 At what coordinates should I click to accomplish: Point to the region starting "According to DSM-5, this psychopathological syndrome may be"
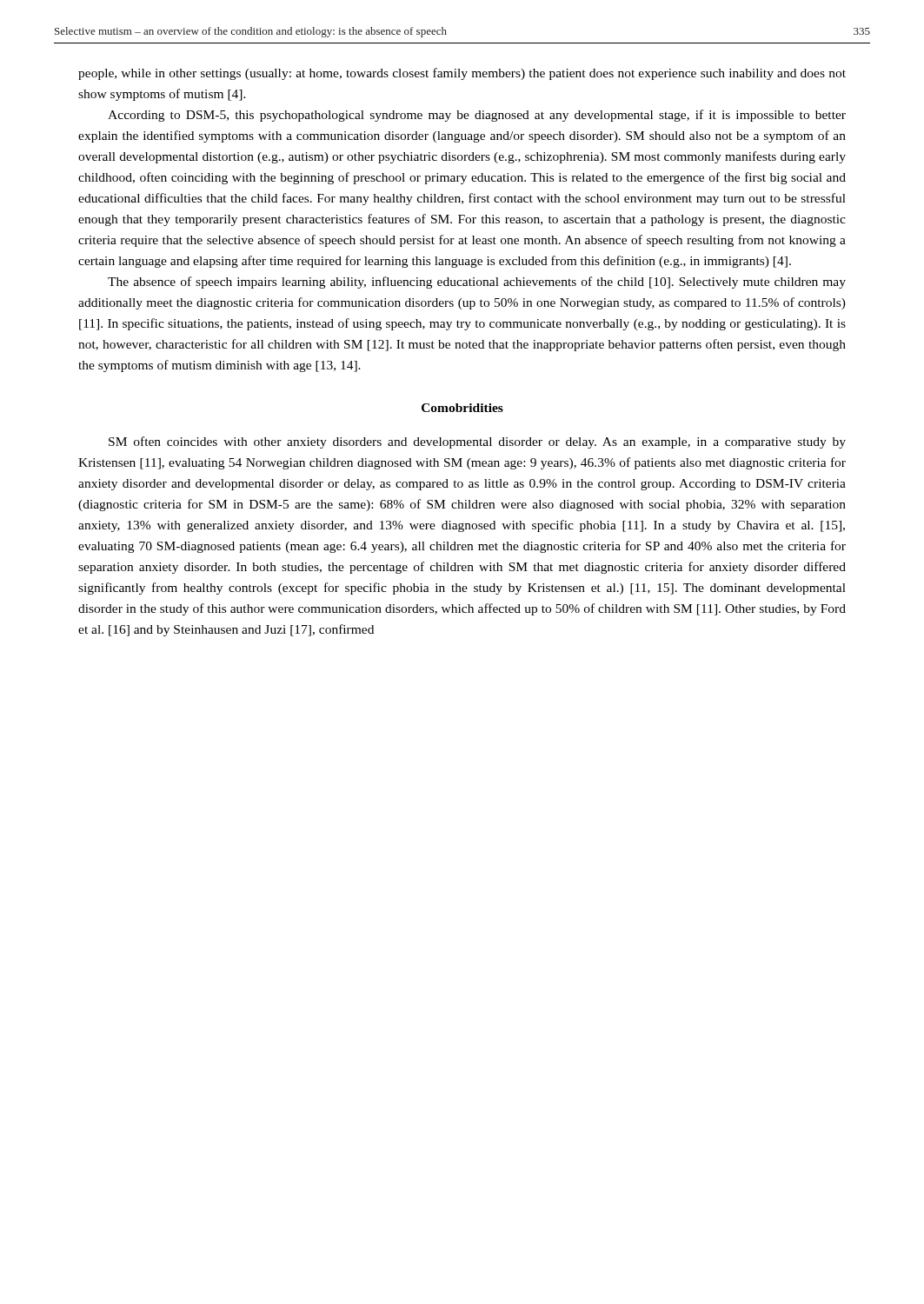(x=462, y=188)
